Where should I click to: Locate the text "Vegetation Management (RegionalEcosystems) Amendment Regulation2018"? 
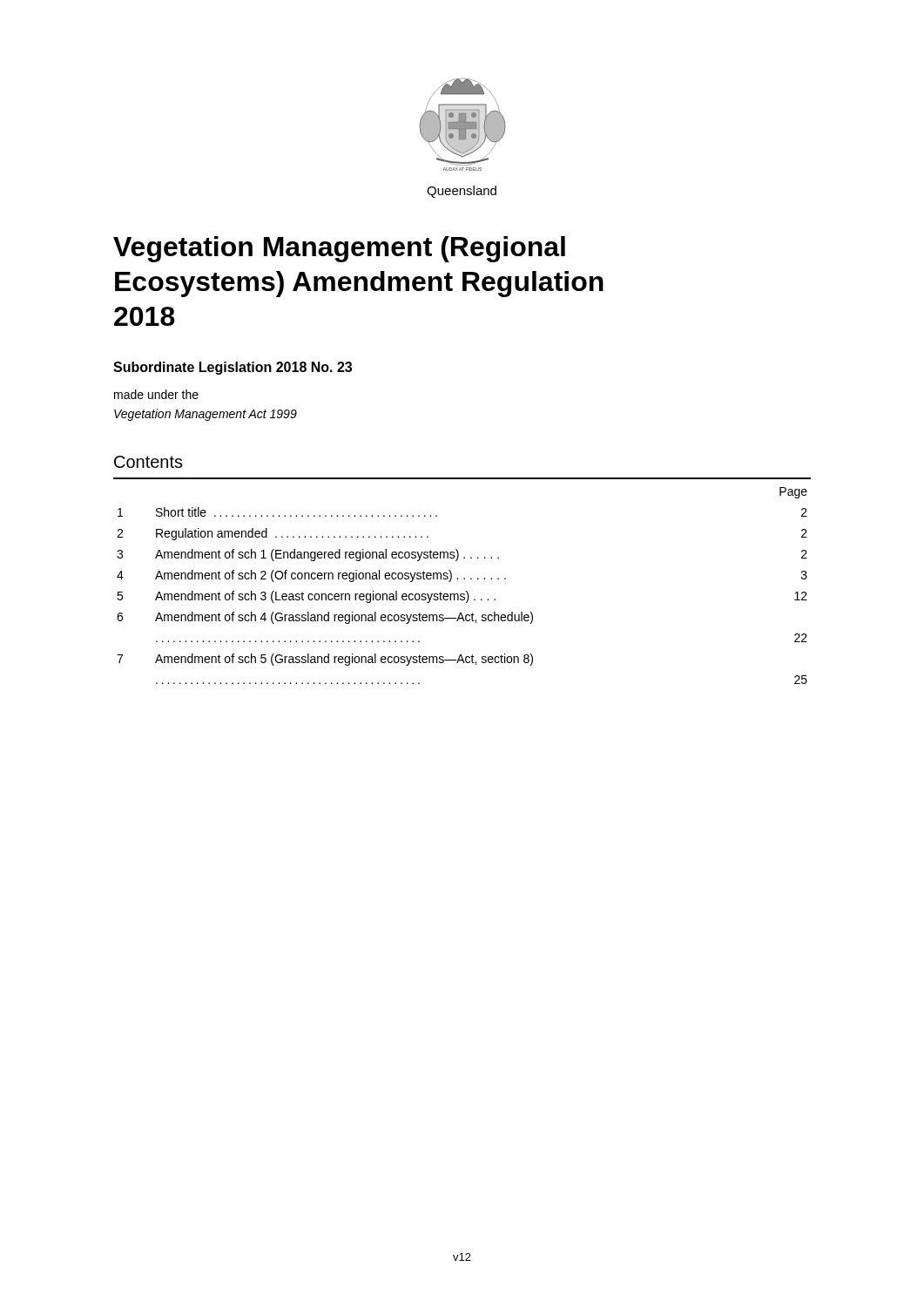[359, 281]
